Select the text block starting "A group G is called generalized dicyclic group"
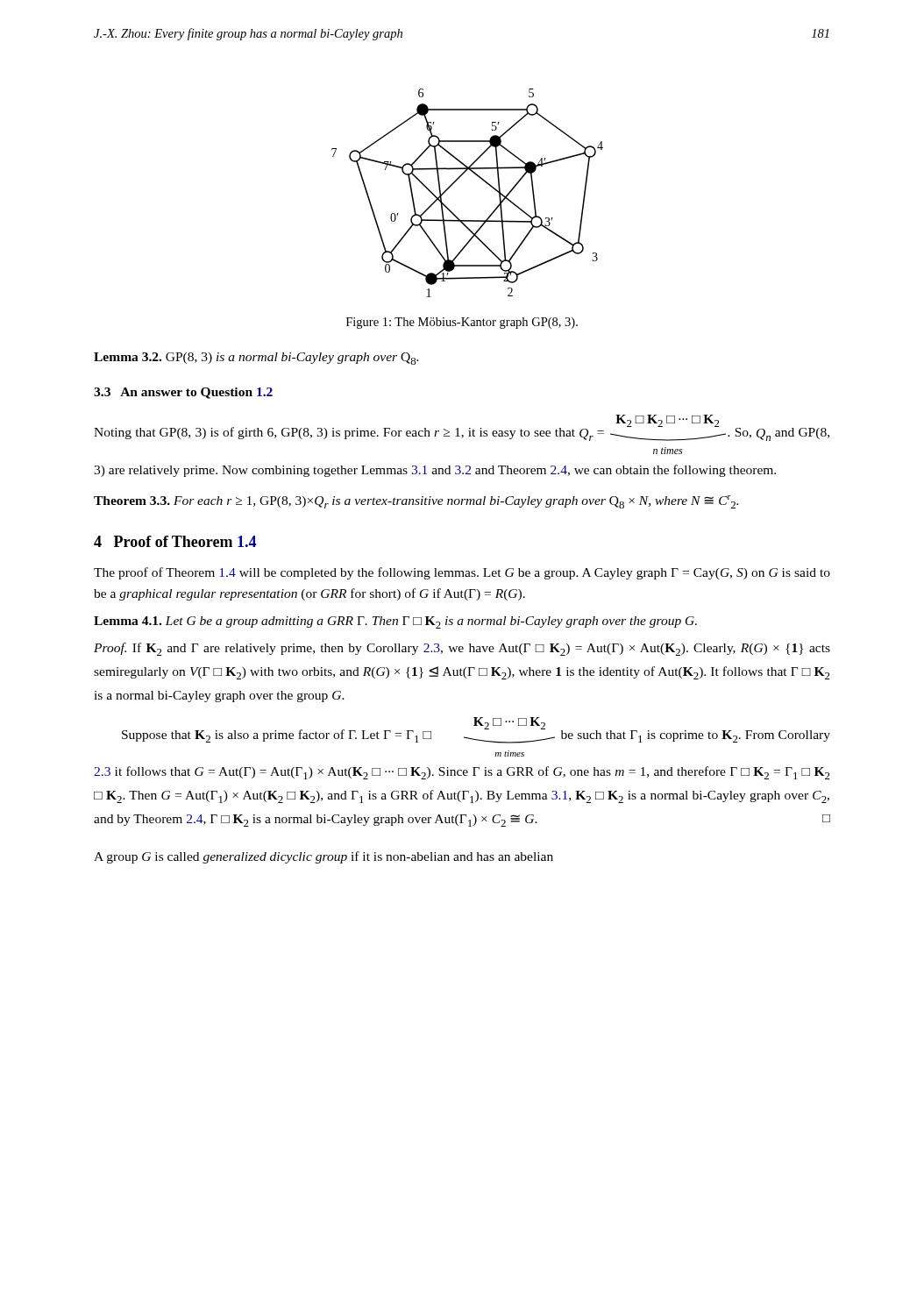Image resolution: width=924 pixels, height=1315 pixels. point(324,856)
